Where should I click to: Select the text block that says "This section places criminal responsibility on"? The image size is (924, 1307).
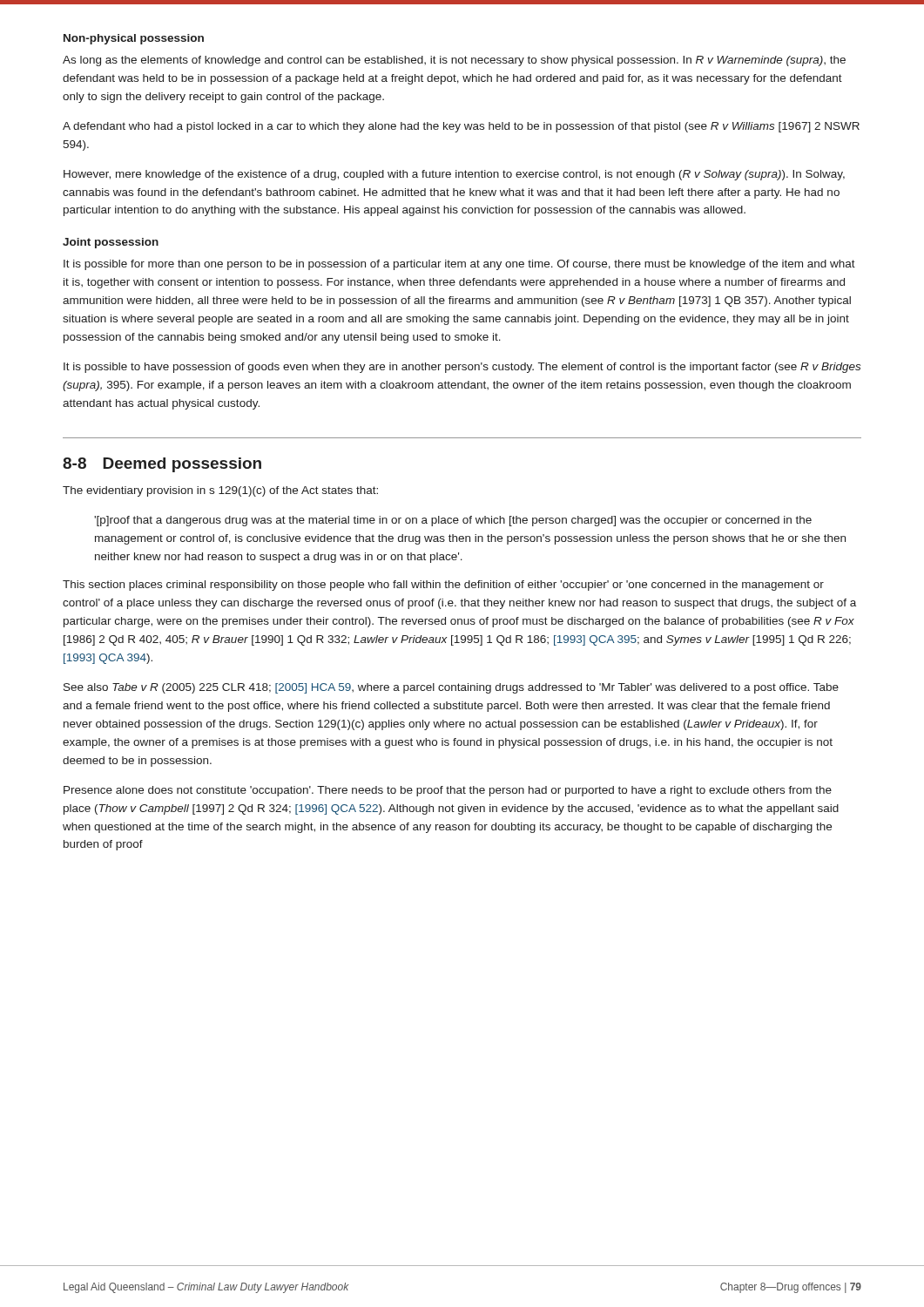tap(462, 622)
